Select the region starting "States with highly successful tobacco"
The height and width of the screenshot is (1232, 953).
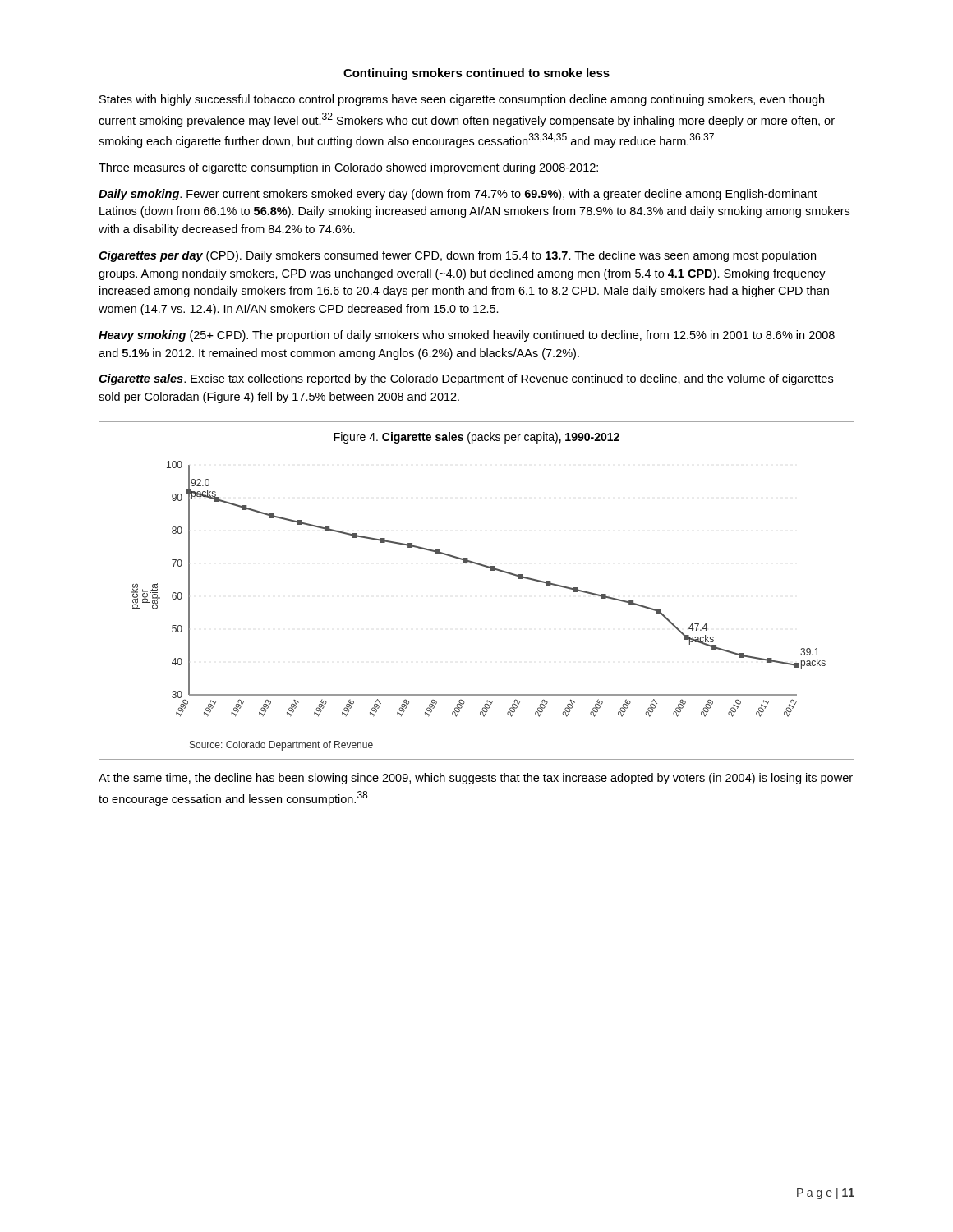[467, 120]
